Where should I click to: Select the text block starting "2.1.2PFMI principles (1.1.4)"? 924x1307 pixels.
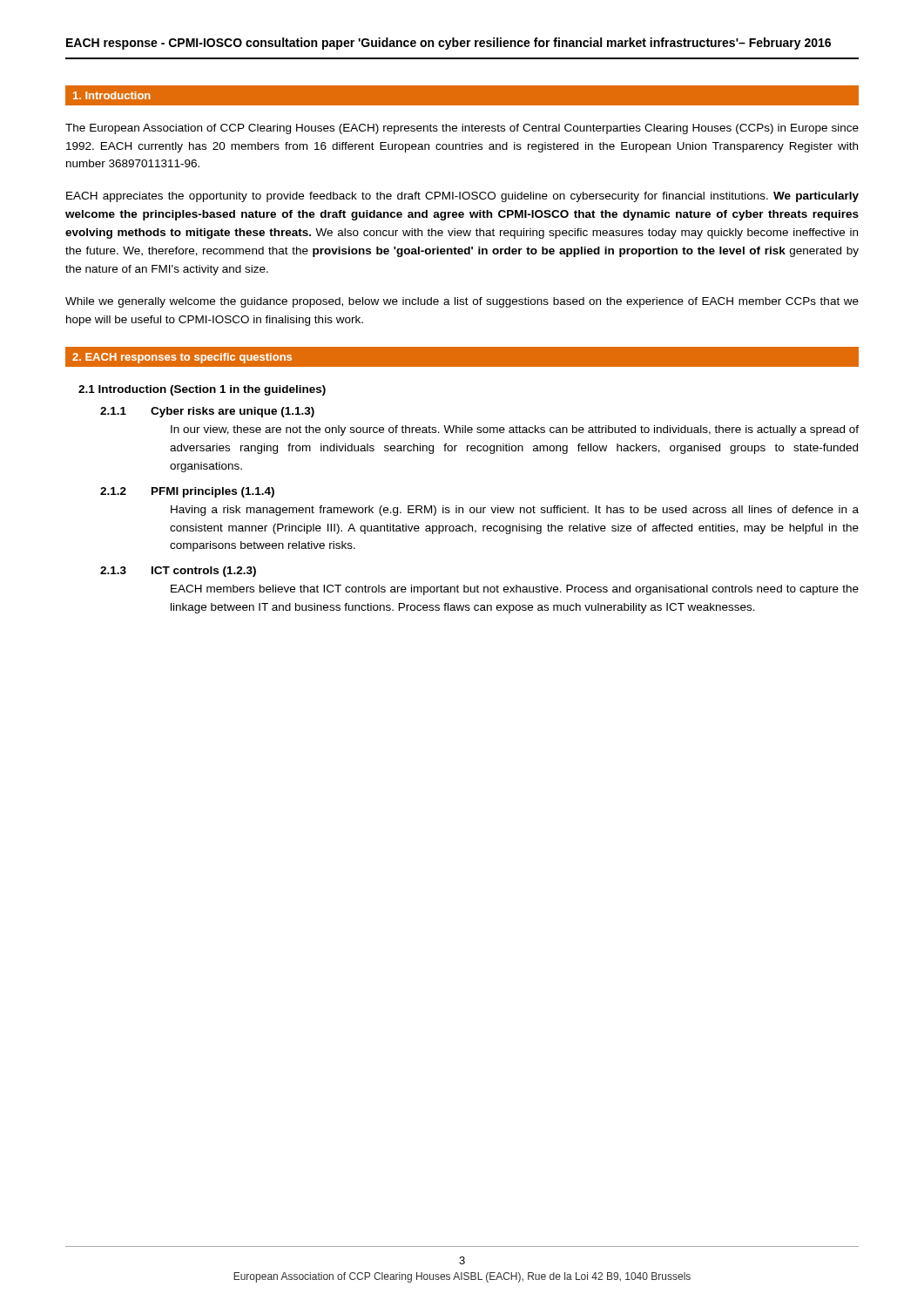click(x=187, y=491)
